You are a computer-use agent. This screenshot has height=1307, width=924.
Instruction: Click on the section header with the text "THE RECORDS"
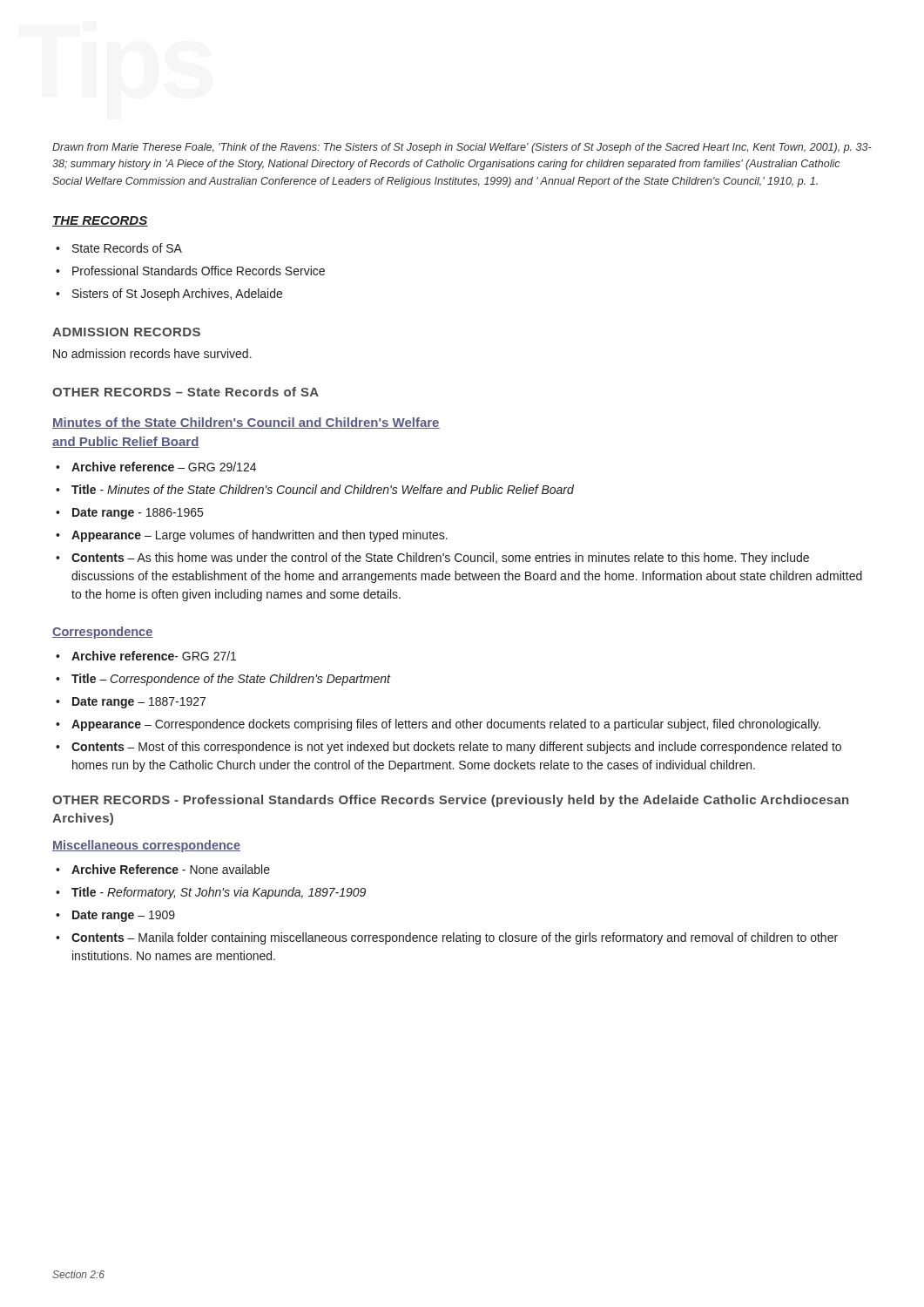(100, 220)
